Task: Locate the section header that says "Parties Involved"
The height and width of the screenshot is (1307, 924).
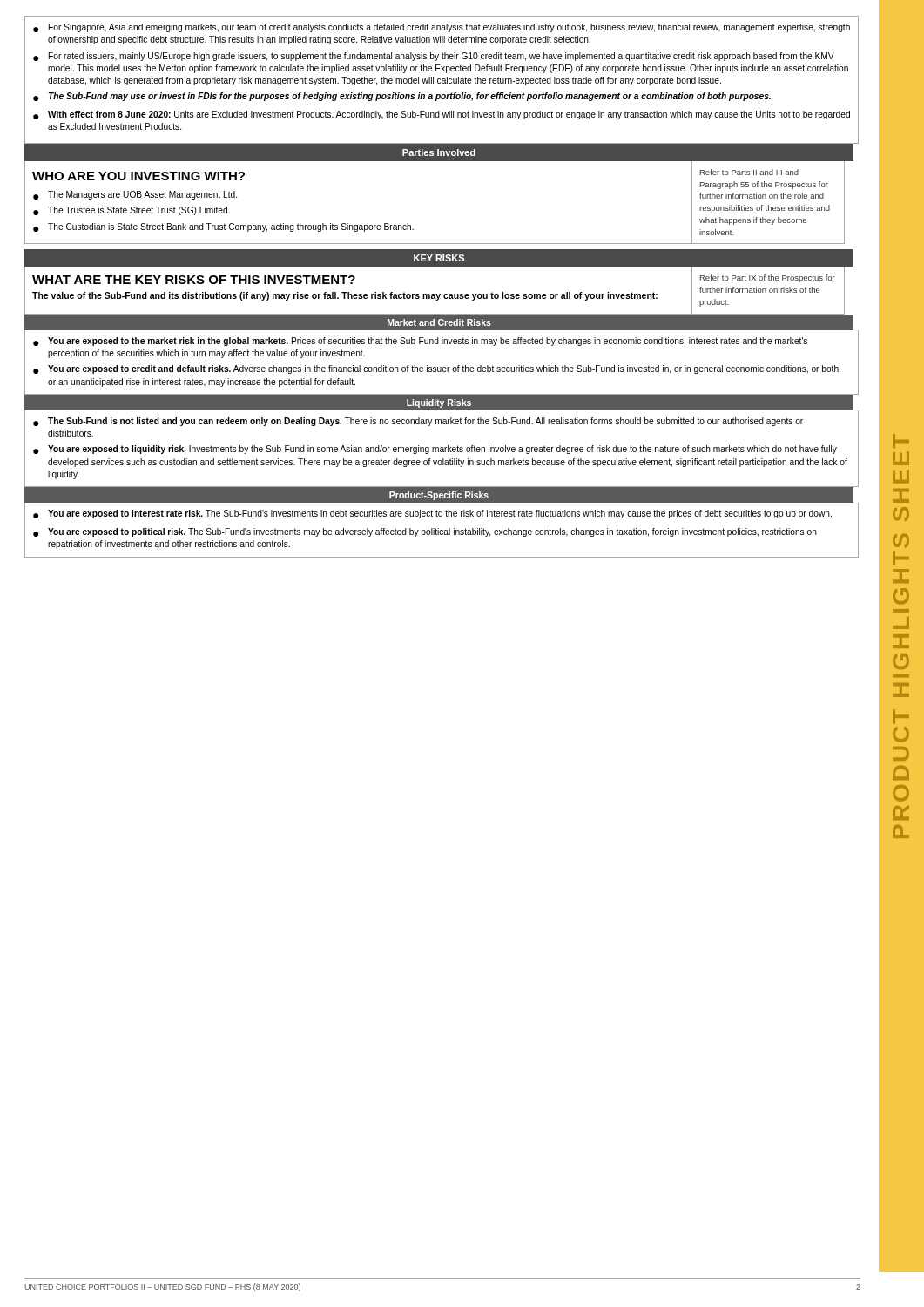Action: point(439,152)
